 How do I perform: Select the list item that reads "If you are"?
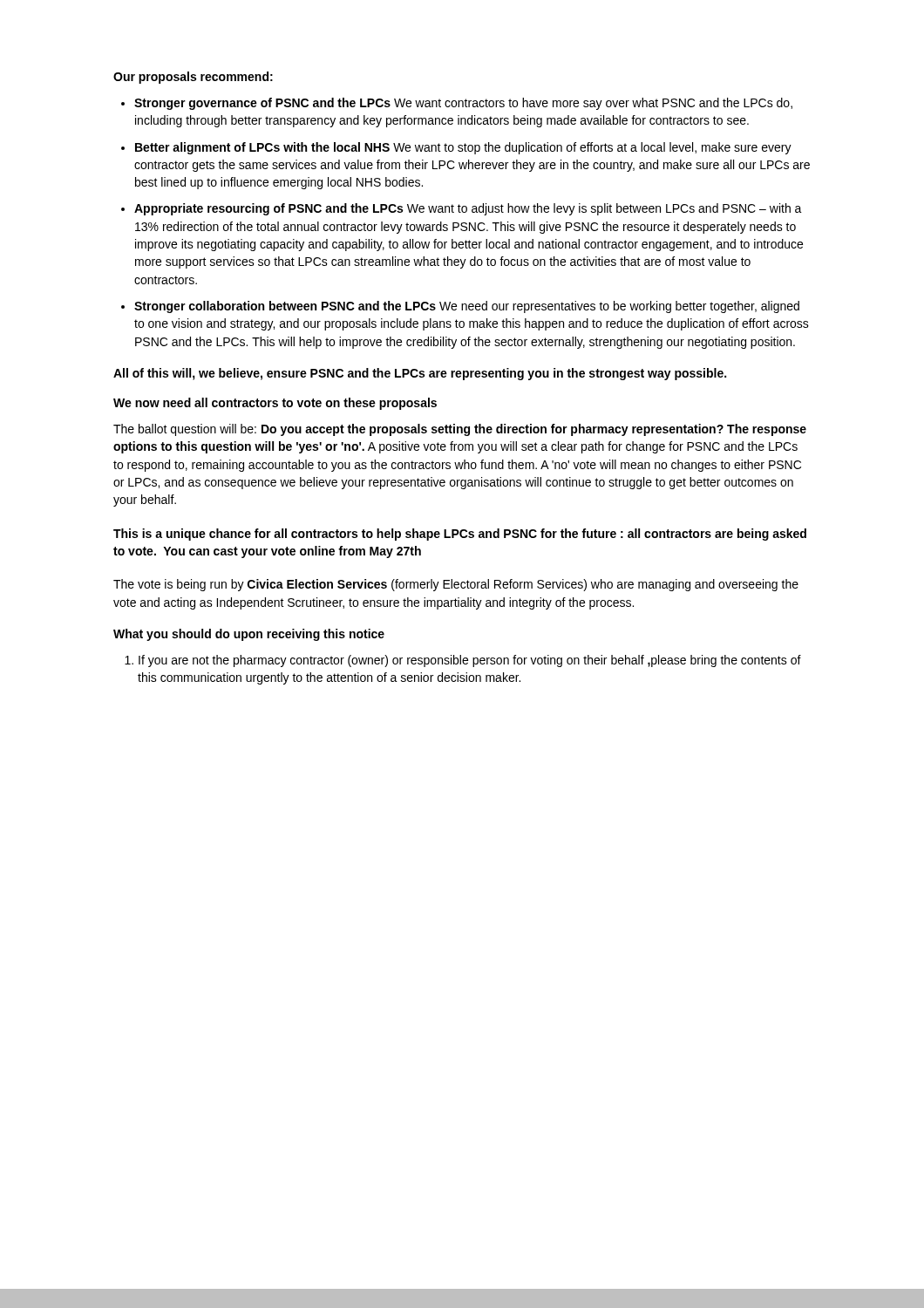[469, 669]
